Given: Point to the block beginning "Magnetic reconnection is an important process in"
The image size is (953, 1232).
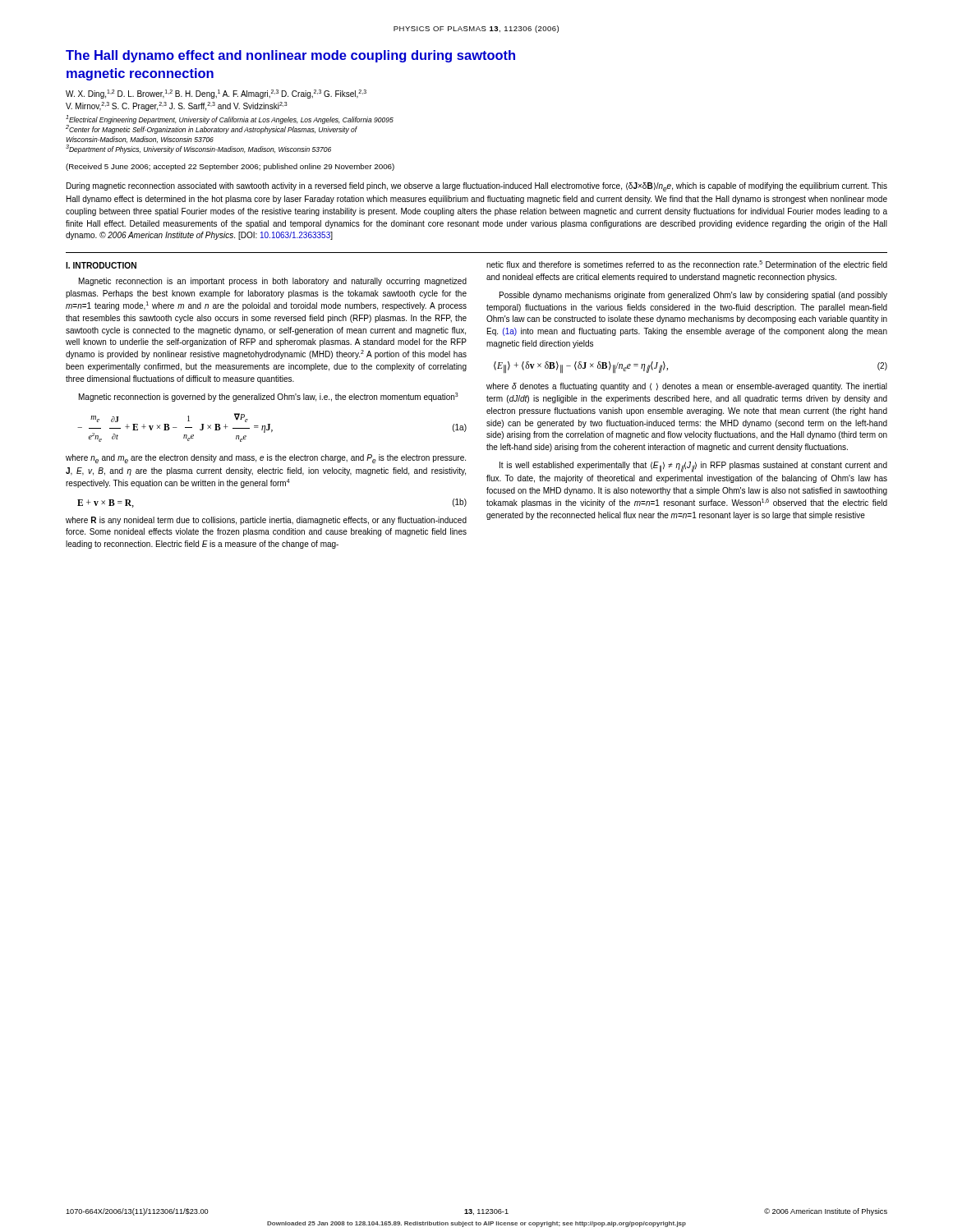Looking at the screenshot, I should tap(266, 340).
